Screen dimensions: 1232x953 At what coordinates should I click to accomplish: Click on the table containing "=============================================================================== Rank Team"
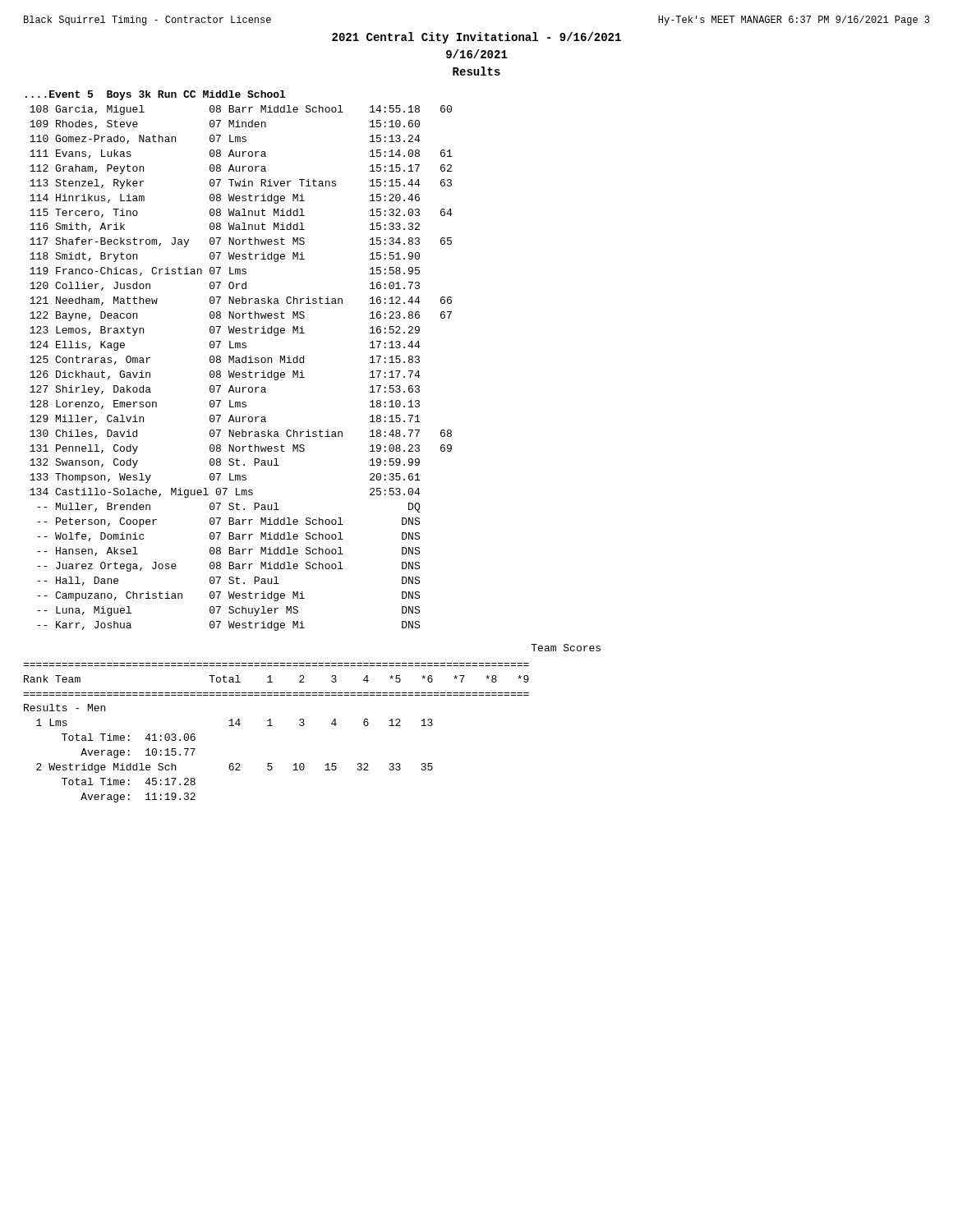point(476,731)
